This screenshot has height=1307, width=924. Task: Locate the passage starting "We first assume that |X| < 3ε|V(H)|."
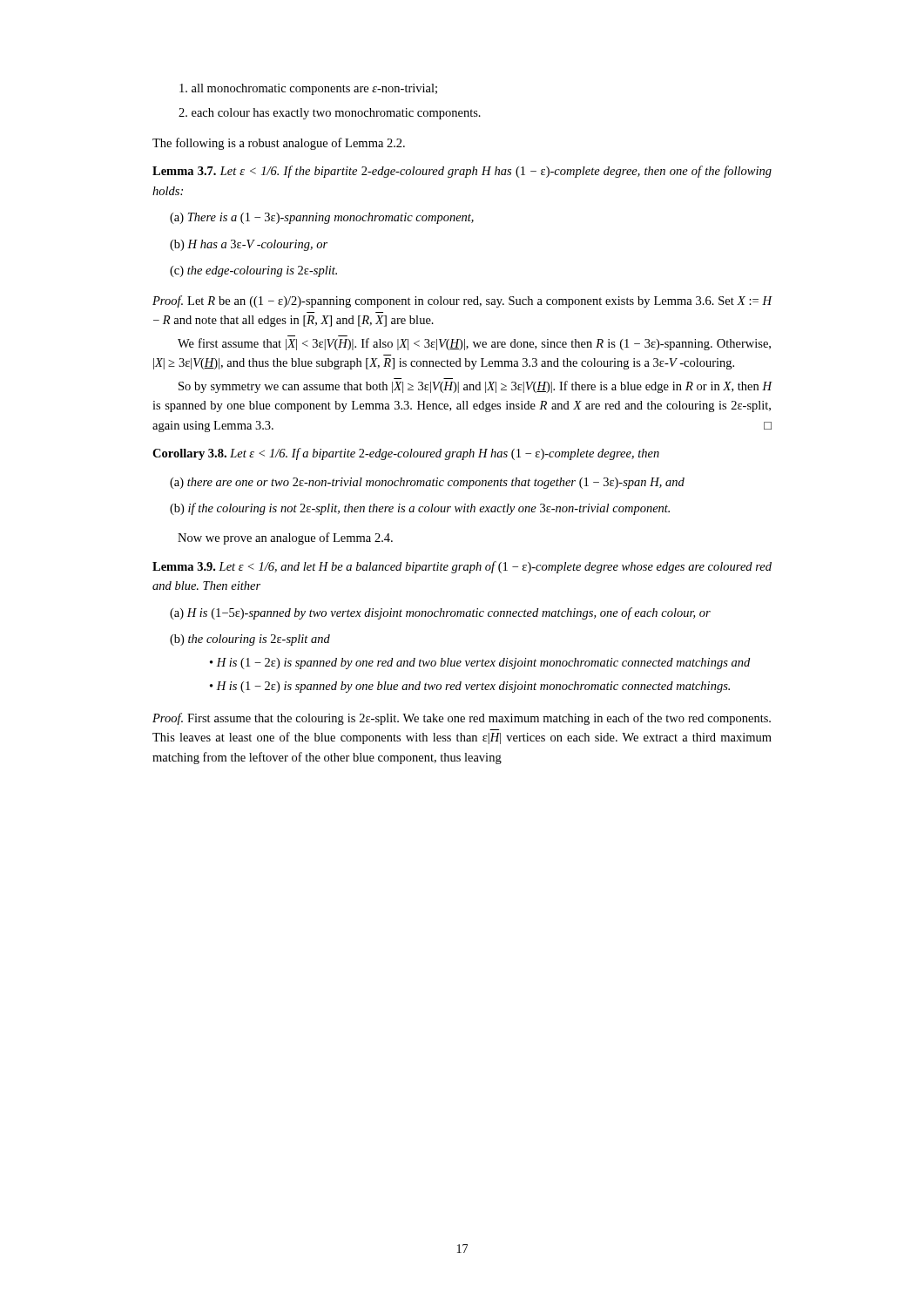point(462,353)
